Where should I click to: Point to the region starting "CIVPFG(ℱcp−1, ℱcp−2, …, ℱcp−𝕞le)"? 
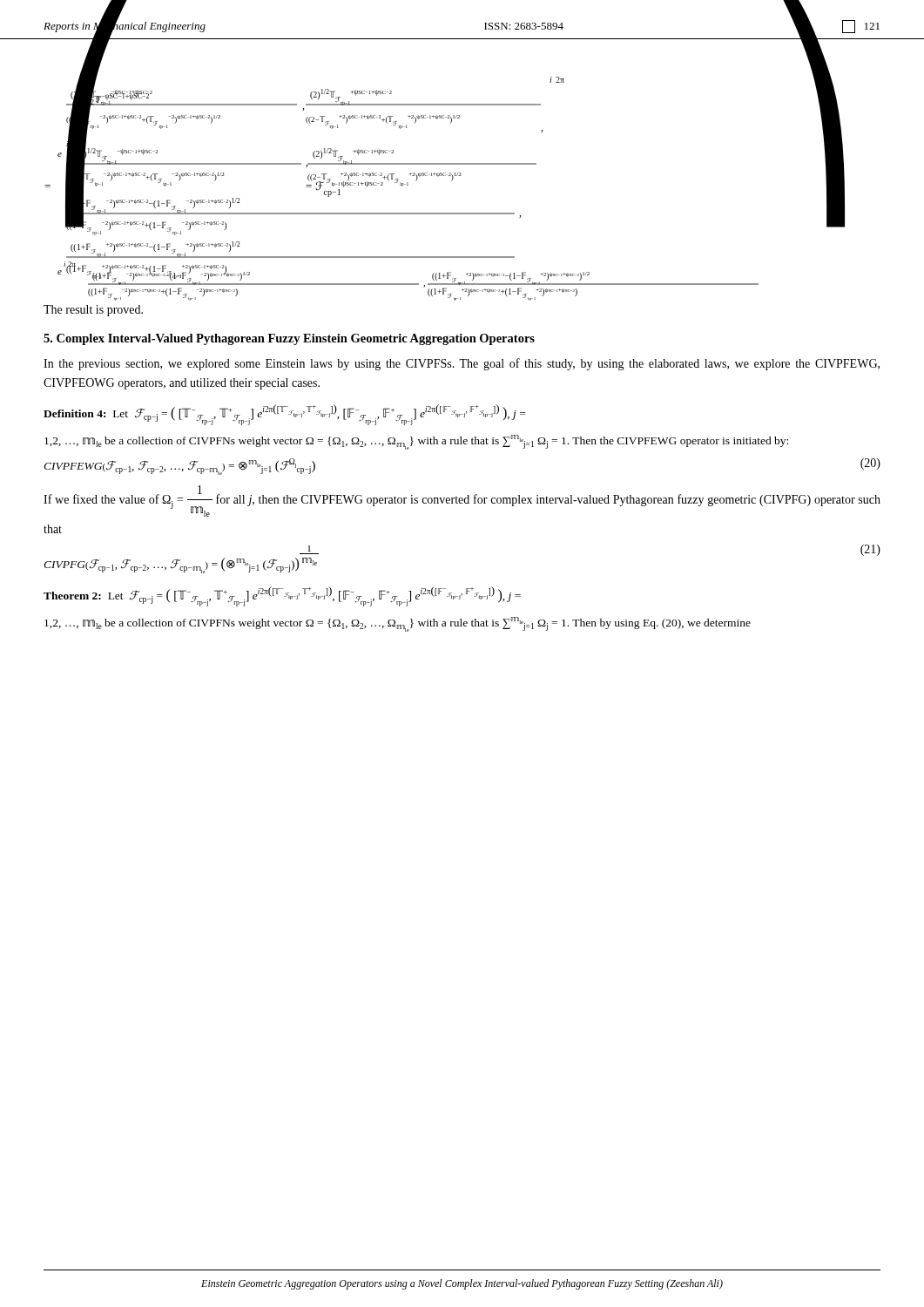click(309, 550)
